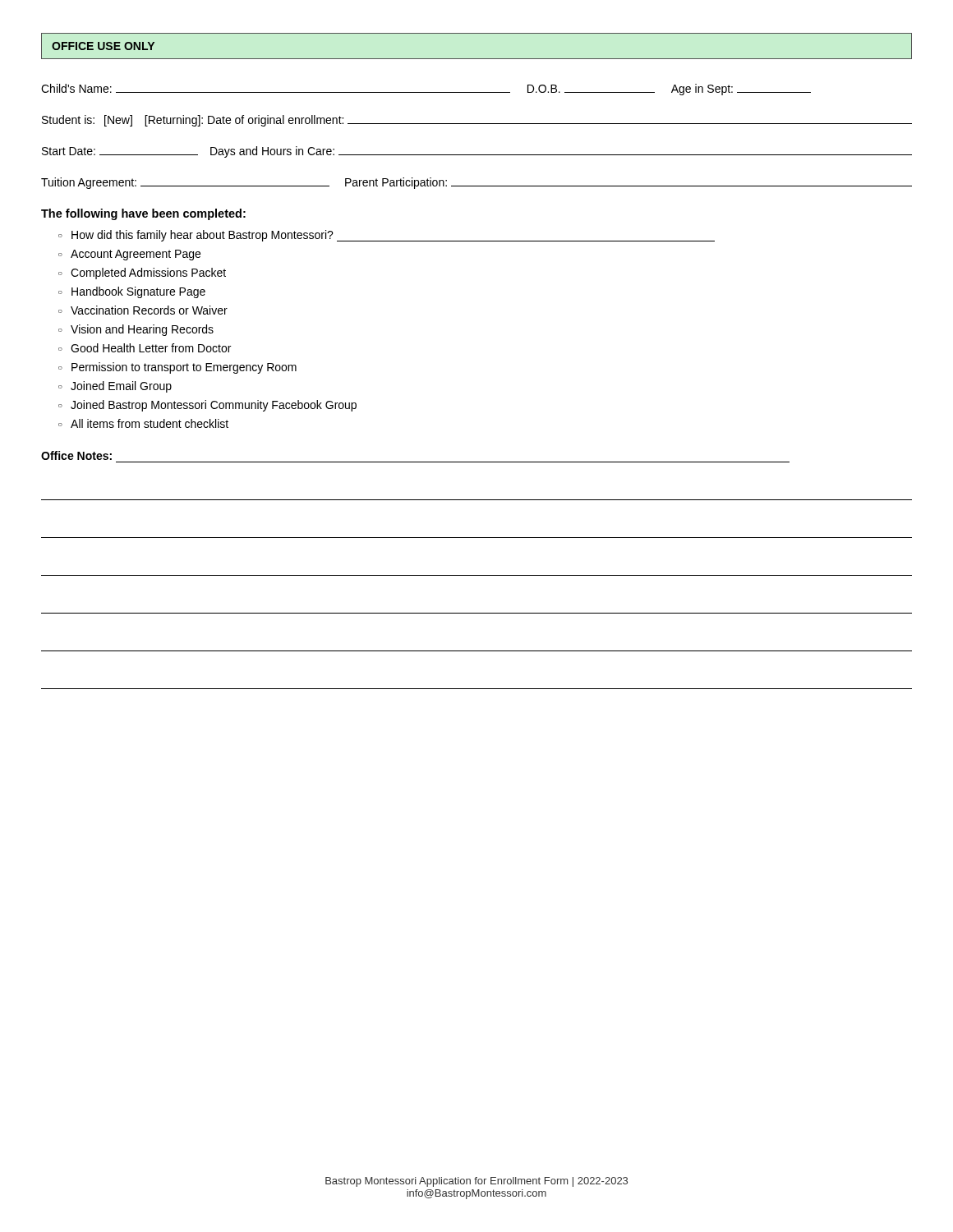
Task: Point to the text block starting "○ Joined Email Group"
Action: pyautogui.click(x=115, y=387)
